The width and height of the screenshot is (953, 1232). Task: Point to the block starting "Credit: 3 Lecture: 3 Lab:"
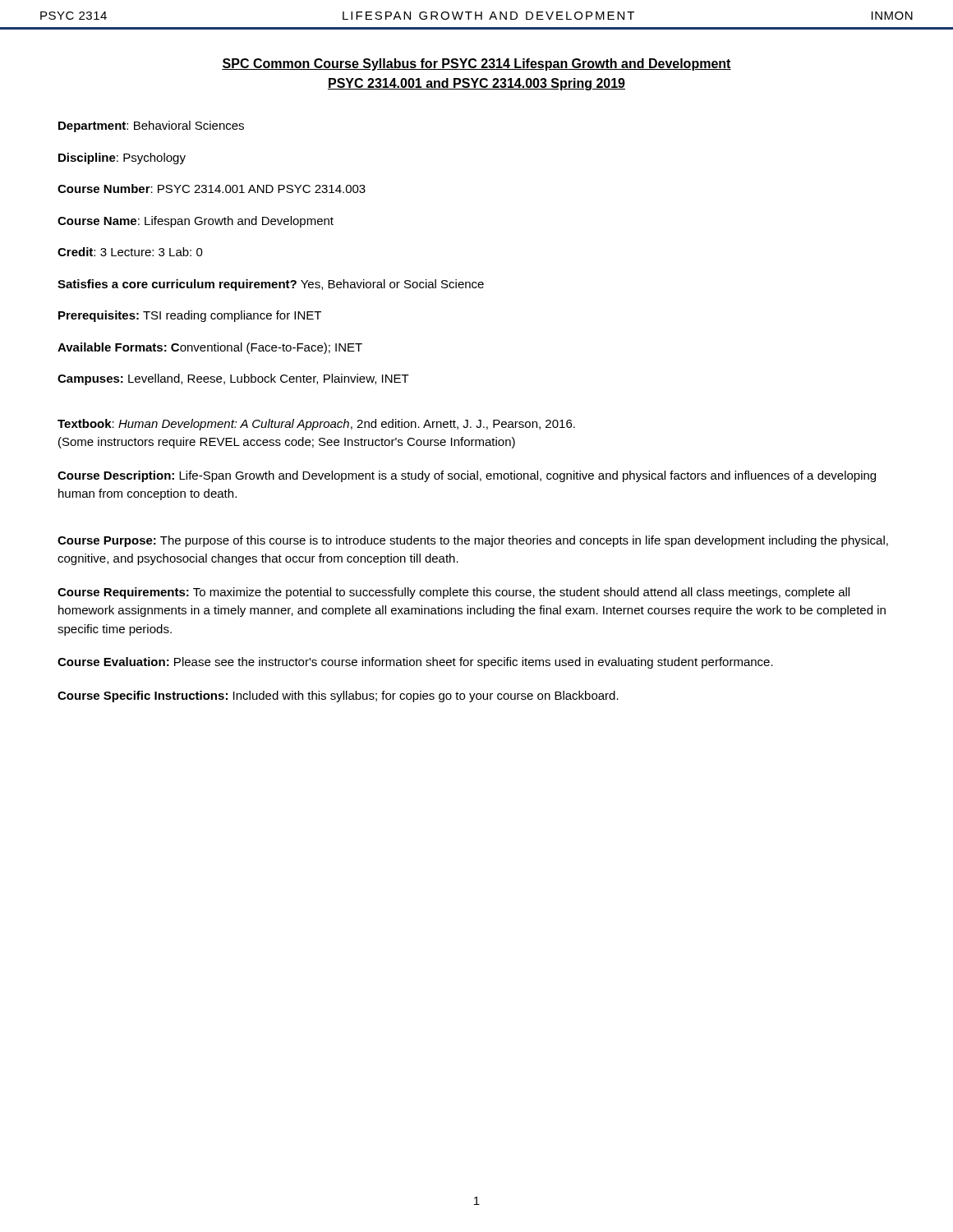(130, 252)
